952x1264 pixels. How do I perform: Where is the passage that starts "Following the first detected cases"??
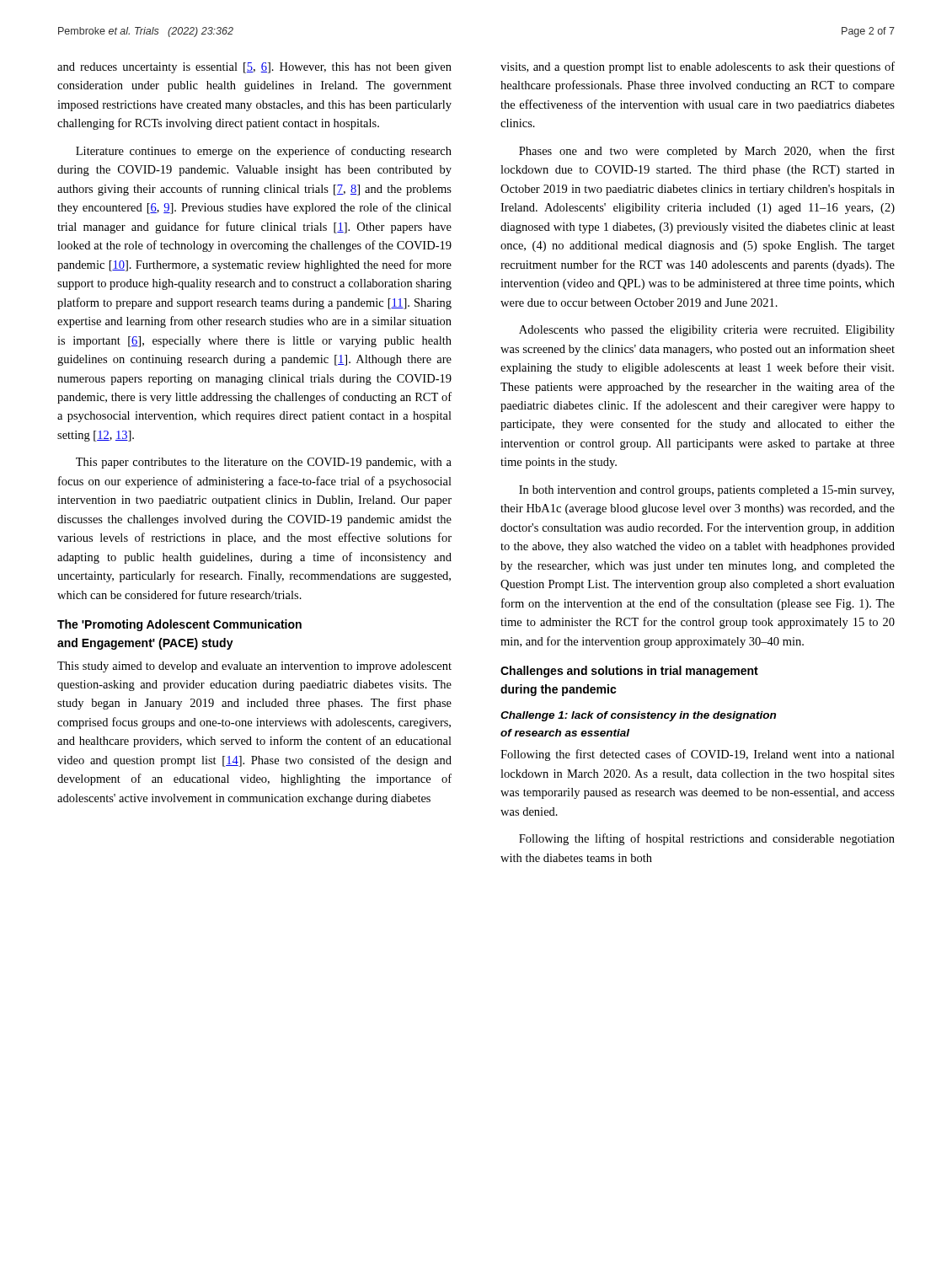tap(698, 806)
